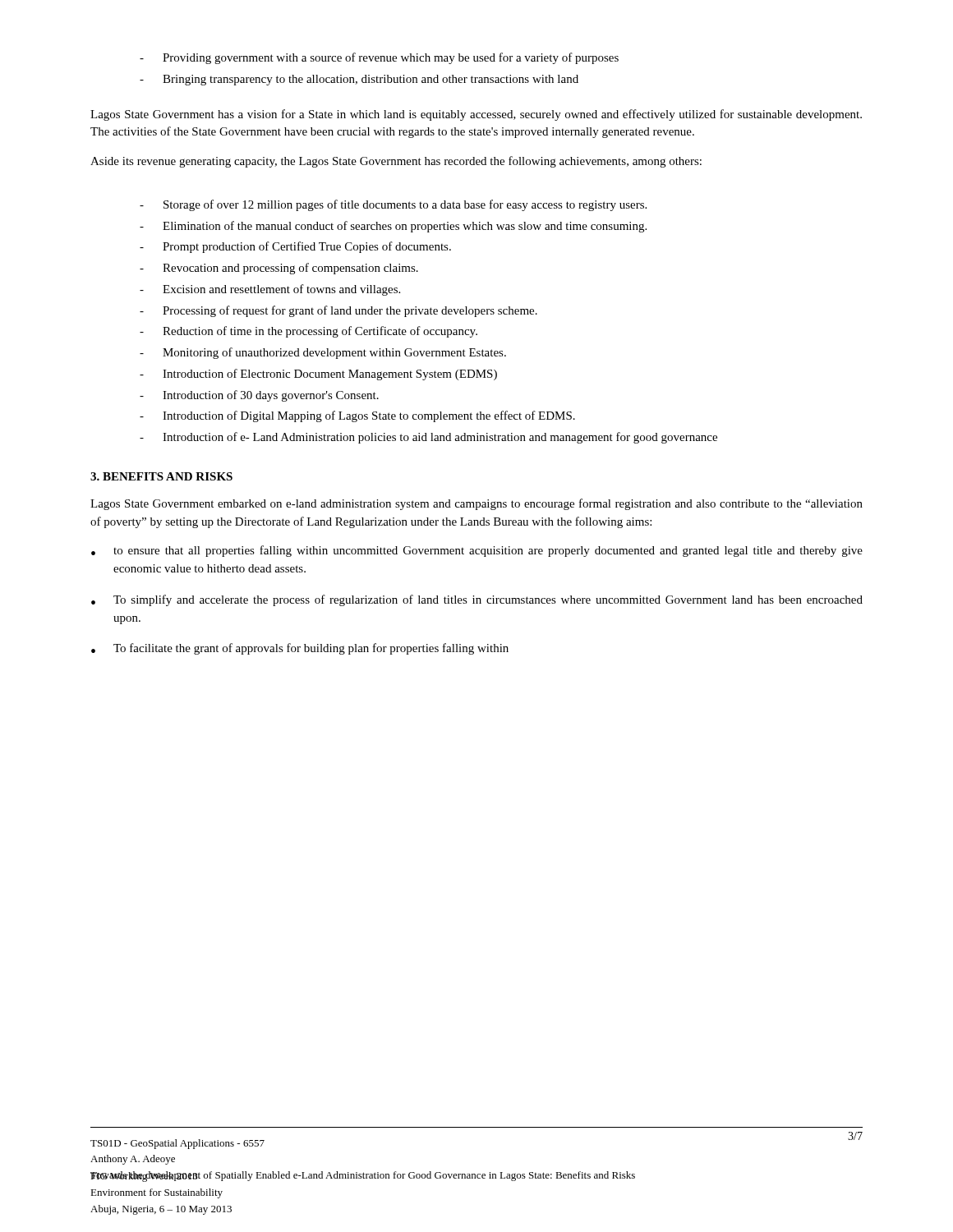Image resolution: width=953 pixels, height=1232 pixels.
Task: Locate the list item containing "- Introduction of 30 days"
Action: coord(259,396)
